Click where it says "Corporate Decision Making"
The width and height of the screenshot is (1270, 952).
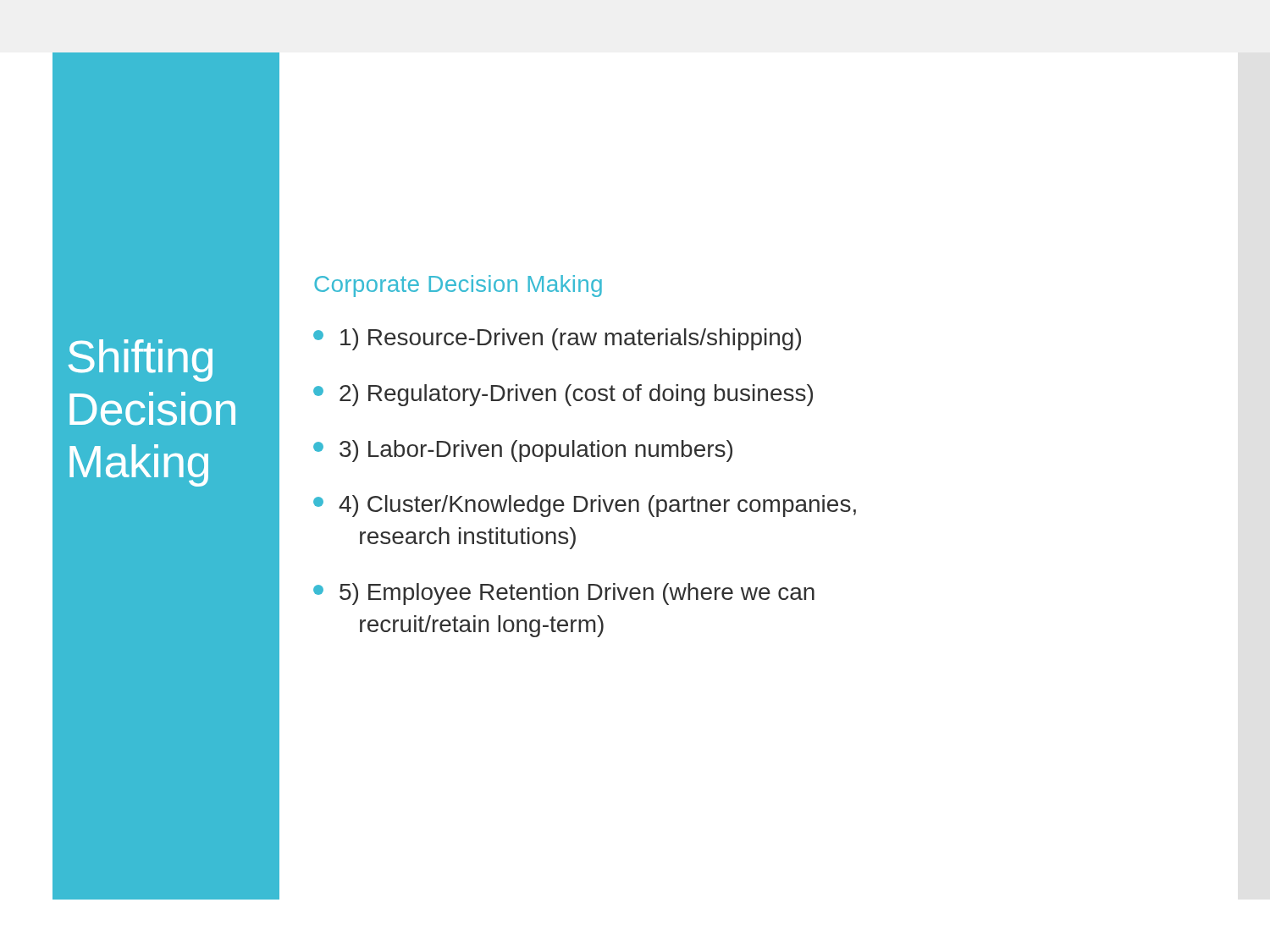pos(458,284)
